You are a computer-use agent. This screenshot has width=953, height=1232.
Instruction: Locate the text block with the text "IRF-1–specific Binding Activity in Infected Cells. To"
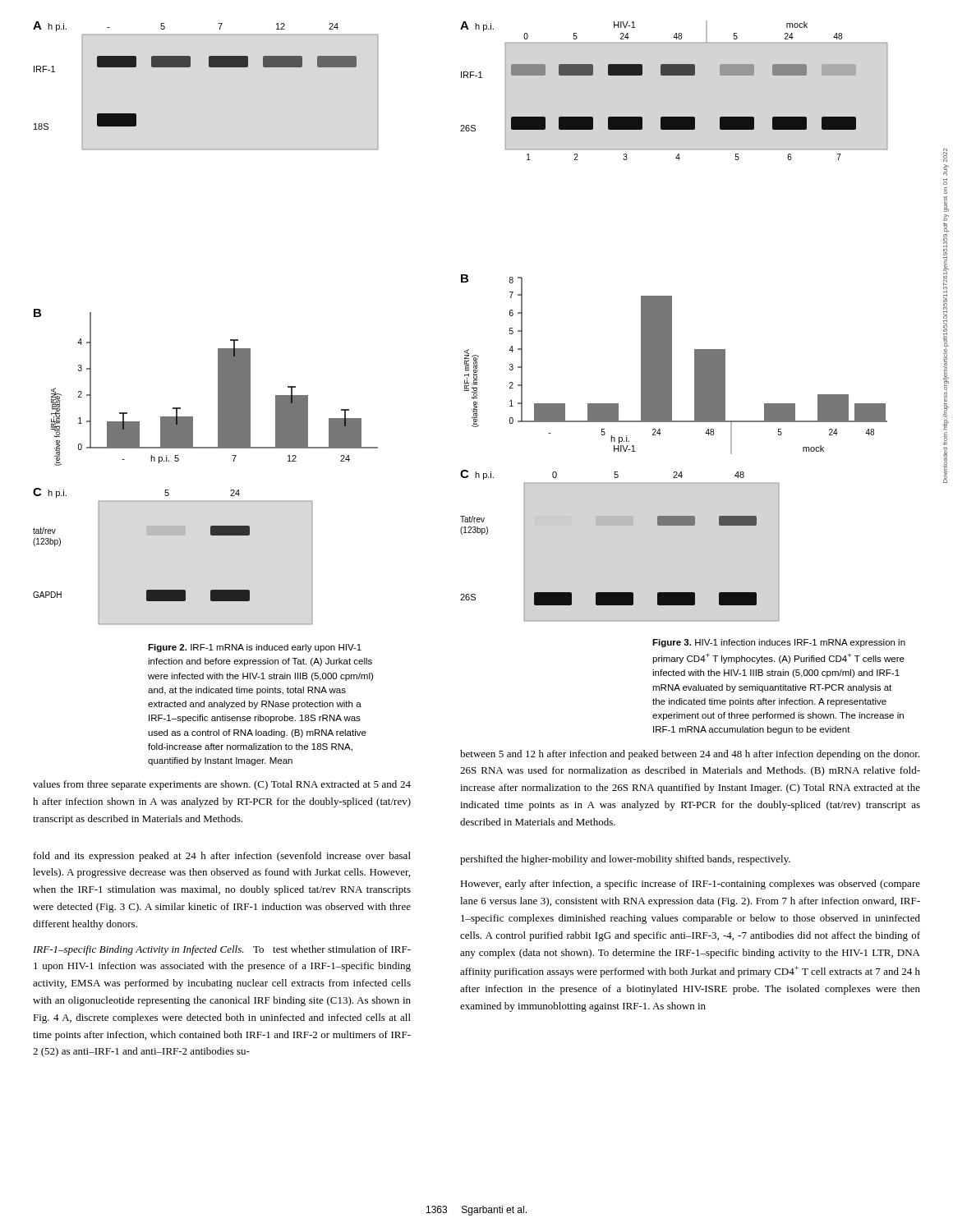[x=222, y=1000]
